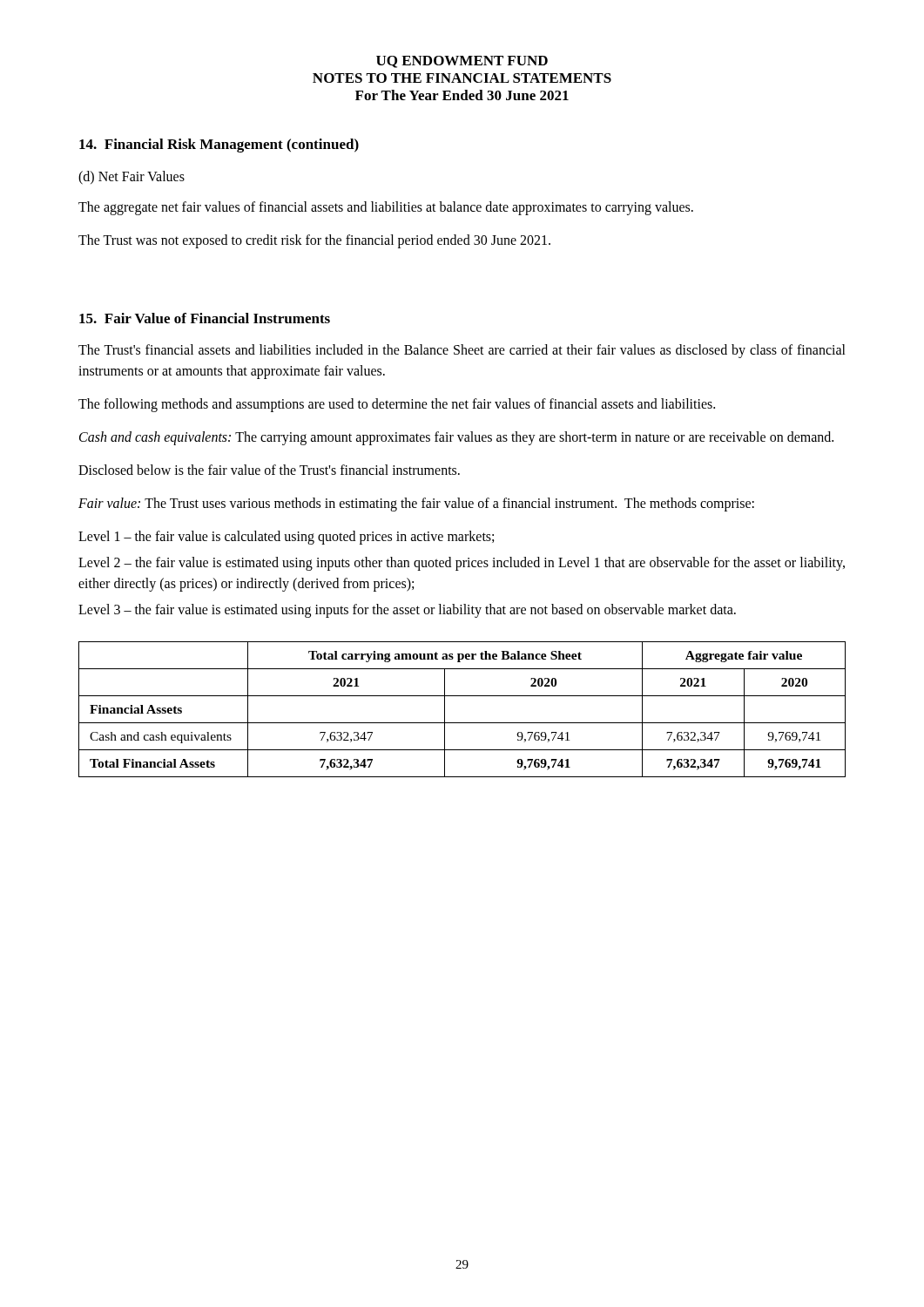Locate the block starting "The aggregate net fair values of financial"
Viewport: 924px width, 1307px height.
tap(386, 207)
